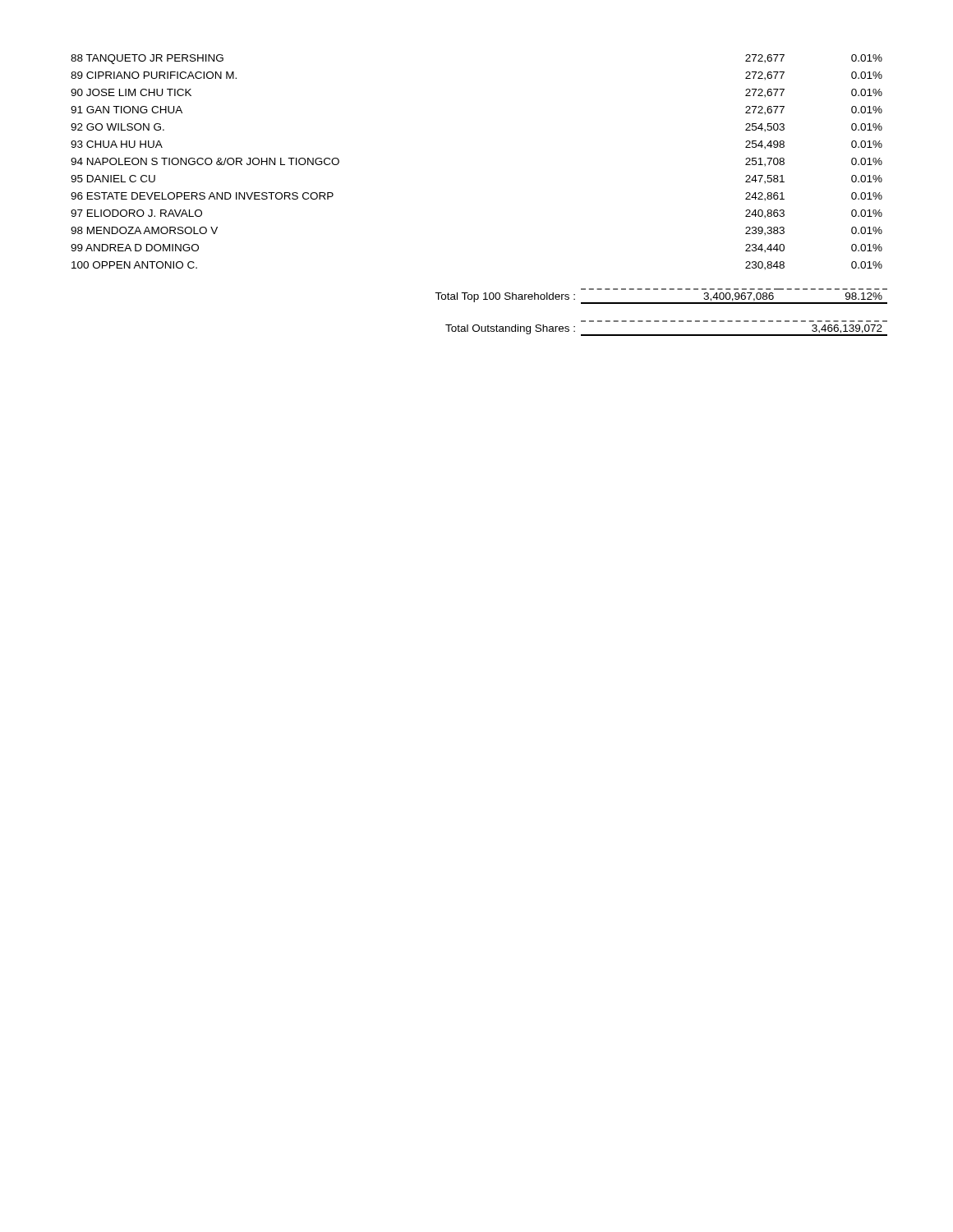Navigate to the text starting "Total Top 100 Shareholders :"
Viewport: 953px width, 1232px height.
click(476, 296)
